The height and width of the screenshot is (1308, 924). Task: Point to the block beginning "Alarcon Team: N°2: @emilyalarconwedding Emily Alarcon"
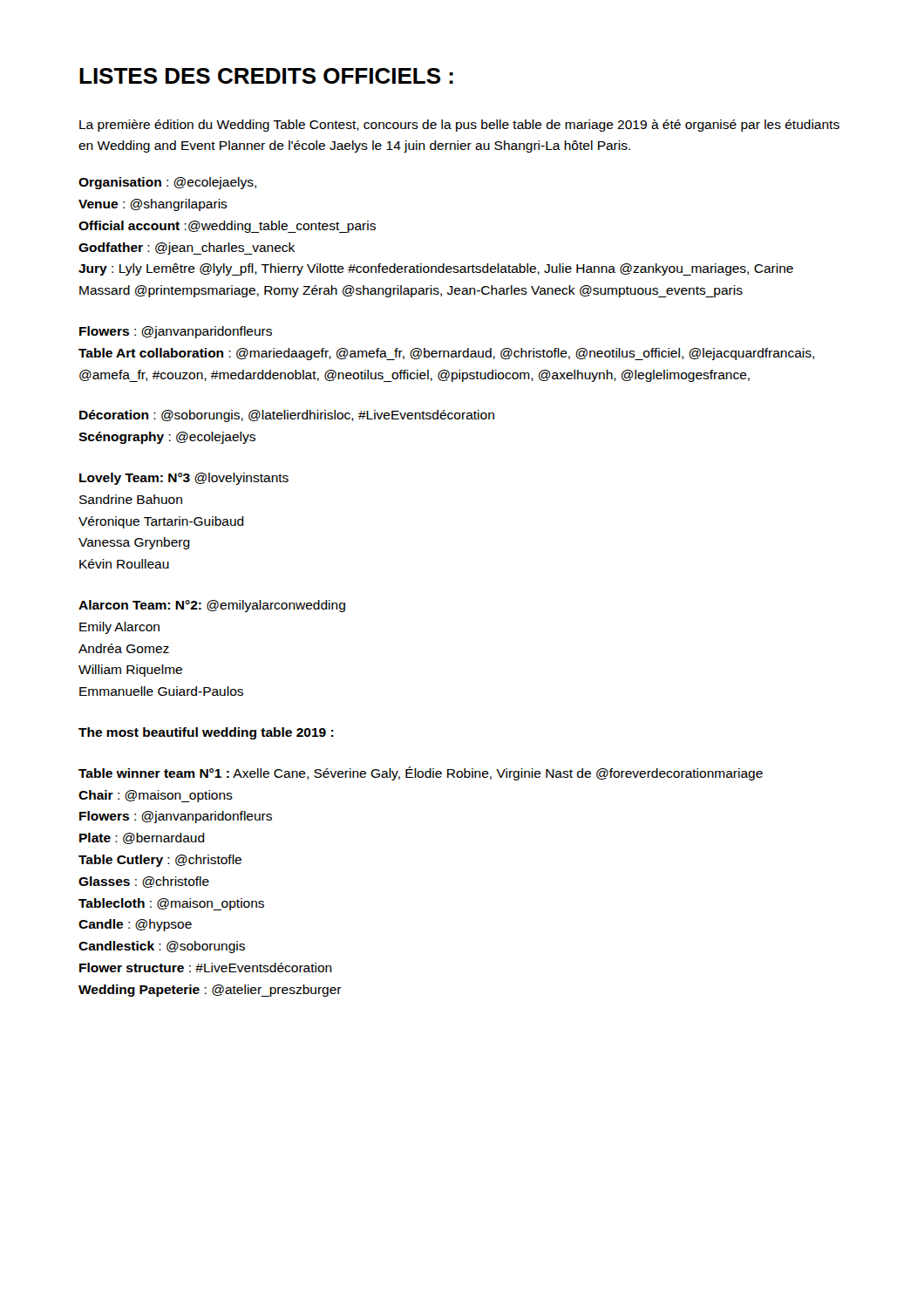[212, 606]
